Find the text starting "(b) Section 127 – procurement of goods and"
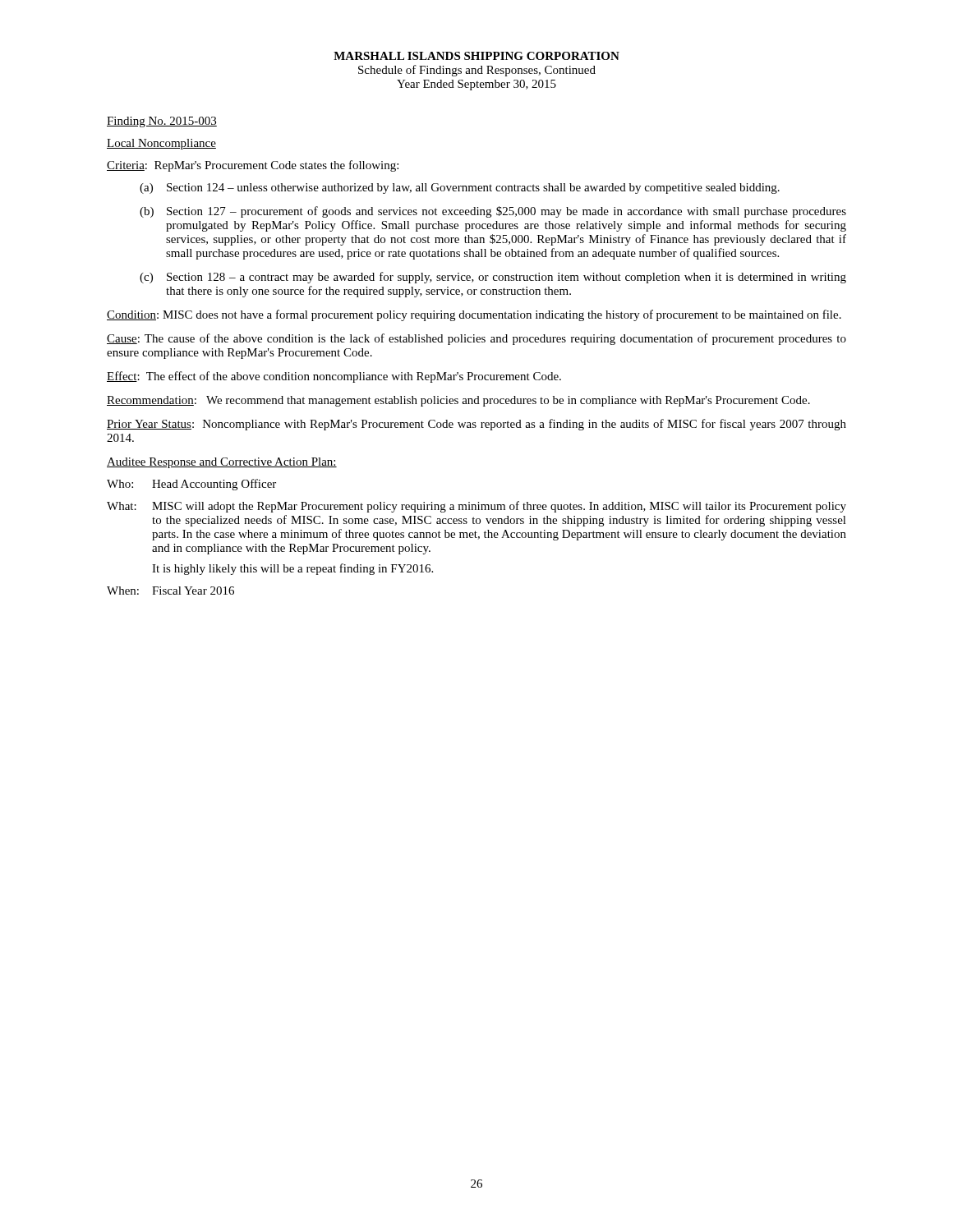 click(x=493, y=232)
